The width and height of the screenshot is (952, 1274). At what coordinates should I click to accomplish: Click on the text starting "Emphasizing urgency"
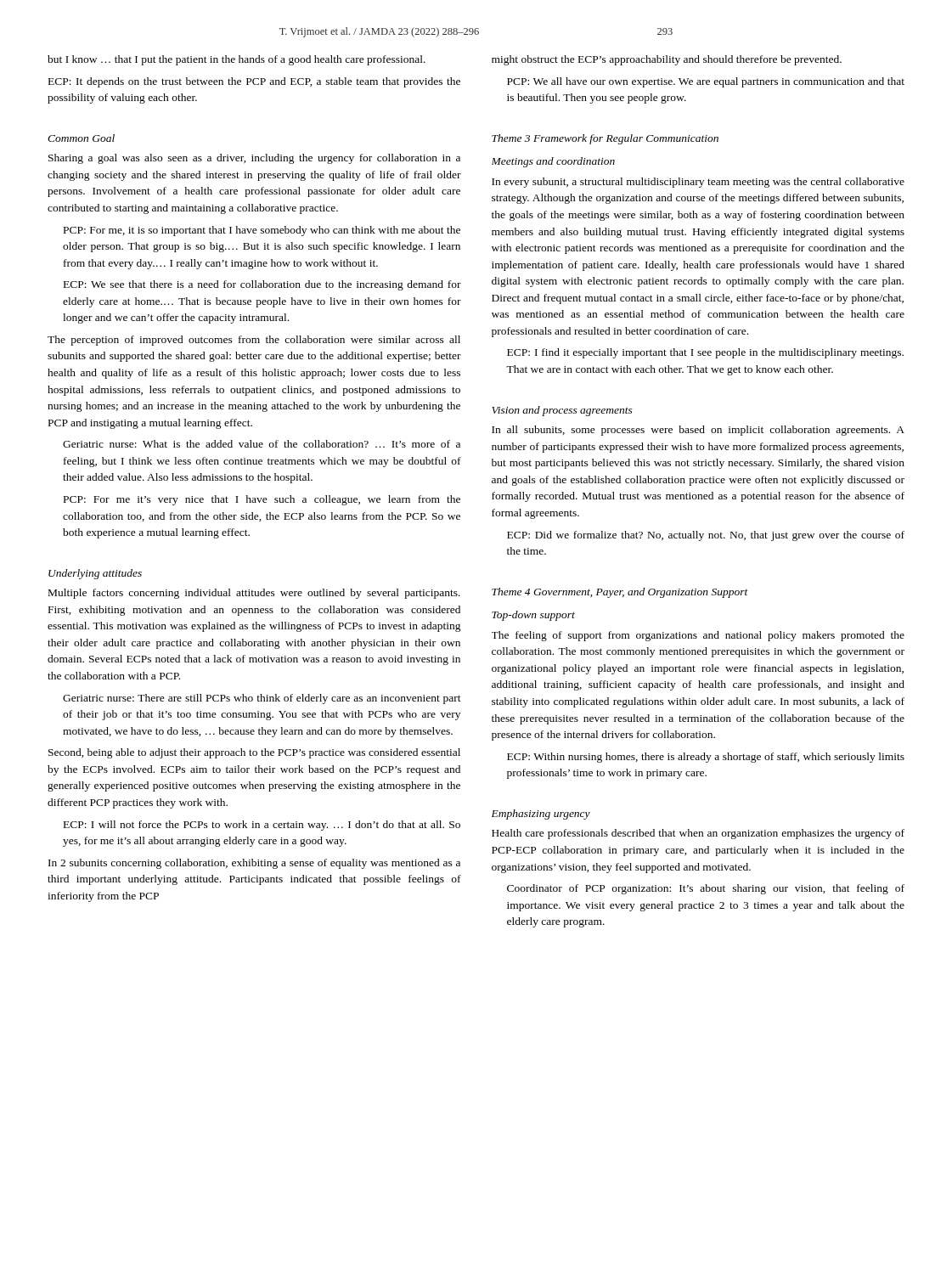[541, 813]
